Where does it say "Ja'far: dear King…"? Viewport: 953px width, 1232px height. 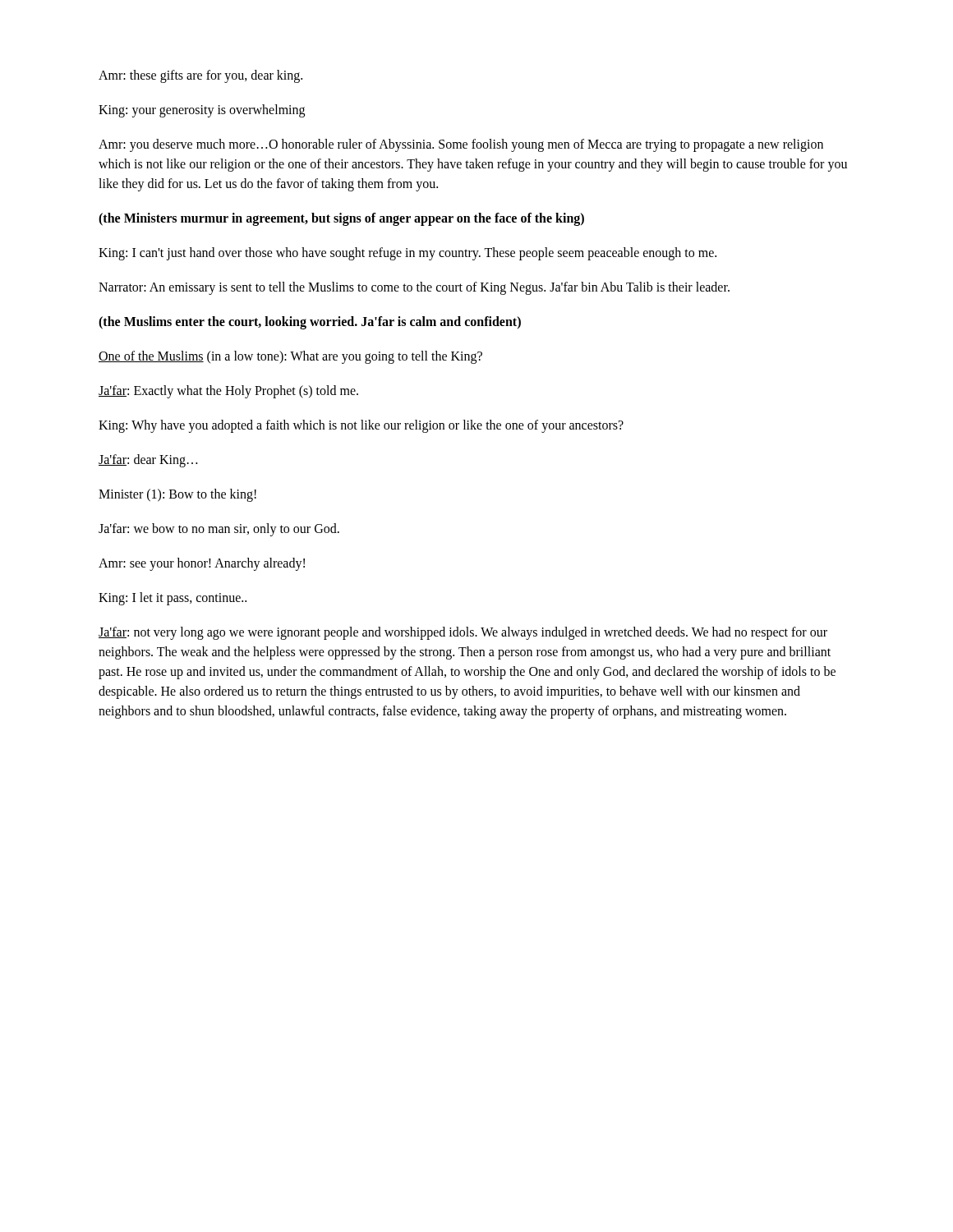click(149, 460)
